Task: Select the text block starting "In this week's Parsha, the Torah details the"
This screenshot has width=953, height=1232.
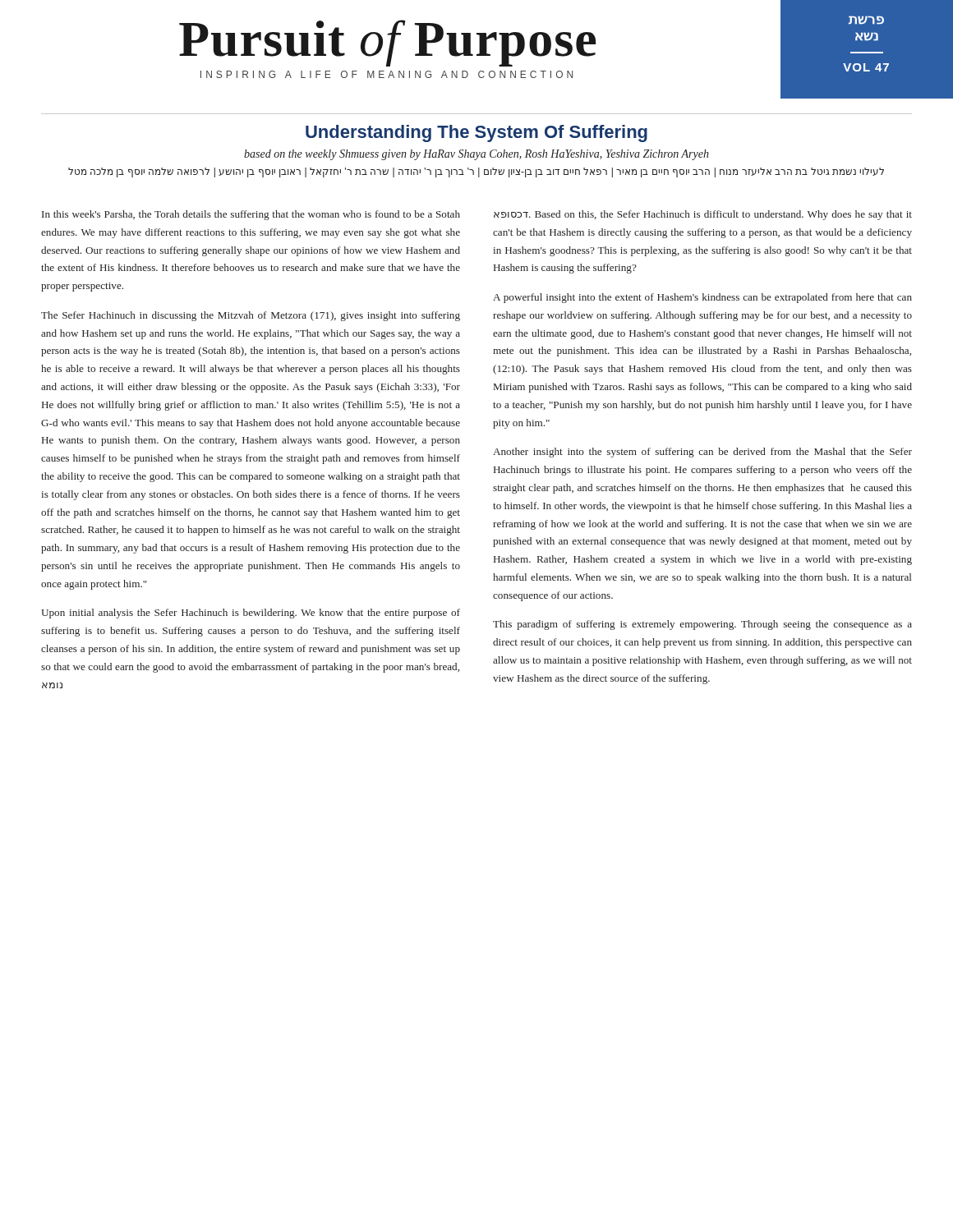Action: 251,449
